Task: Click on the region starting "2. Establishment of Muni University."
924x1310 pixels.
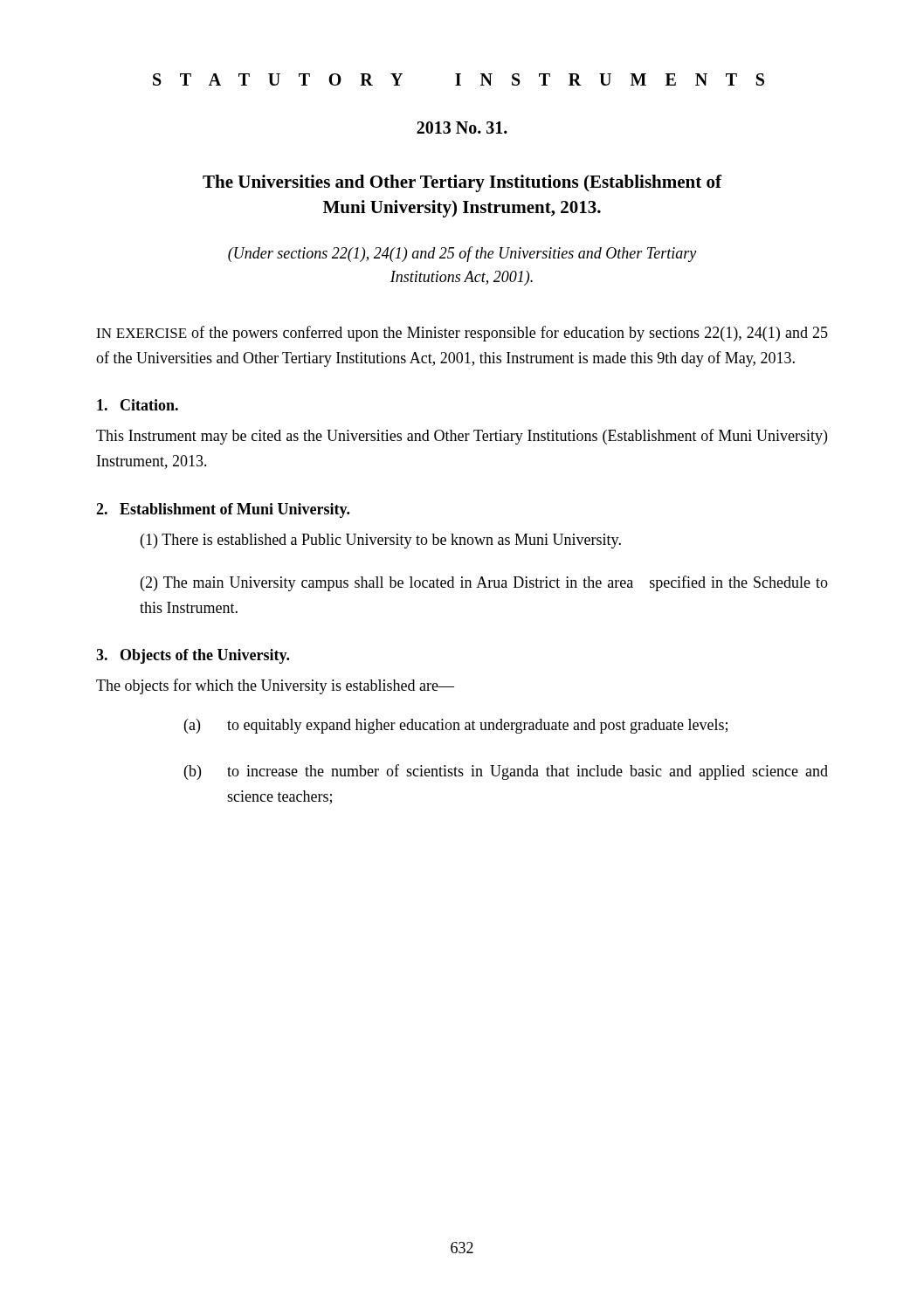Action: [223, 509]
